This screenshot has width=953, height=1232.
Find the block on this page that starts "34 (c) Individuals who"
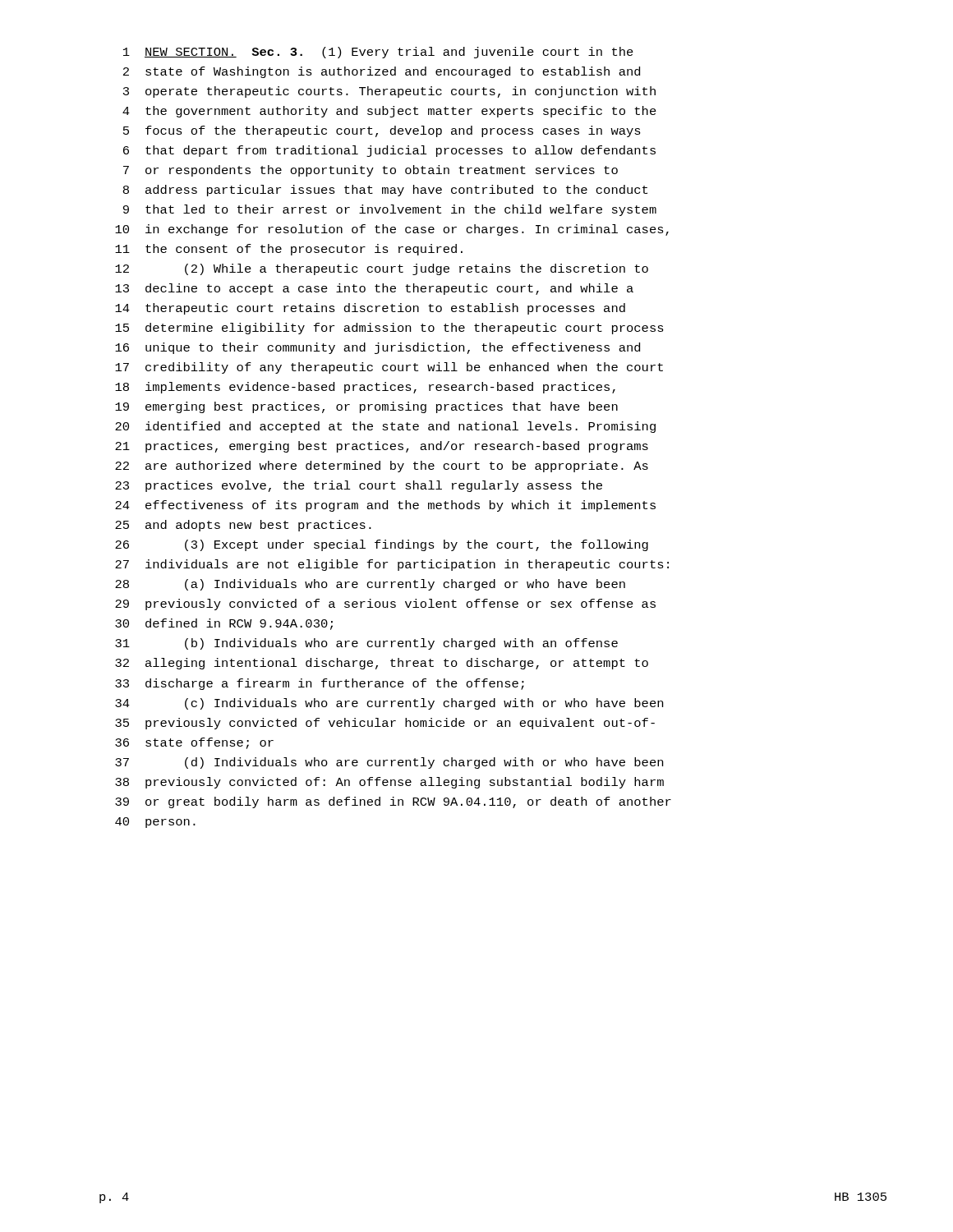(493, 723)
